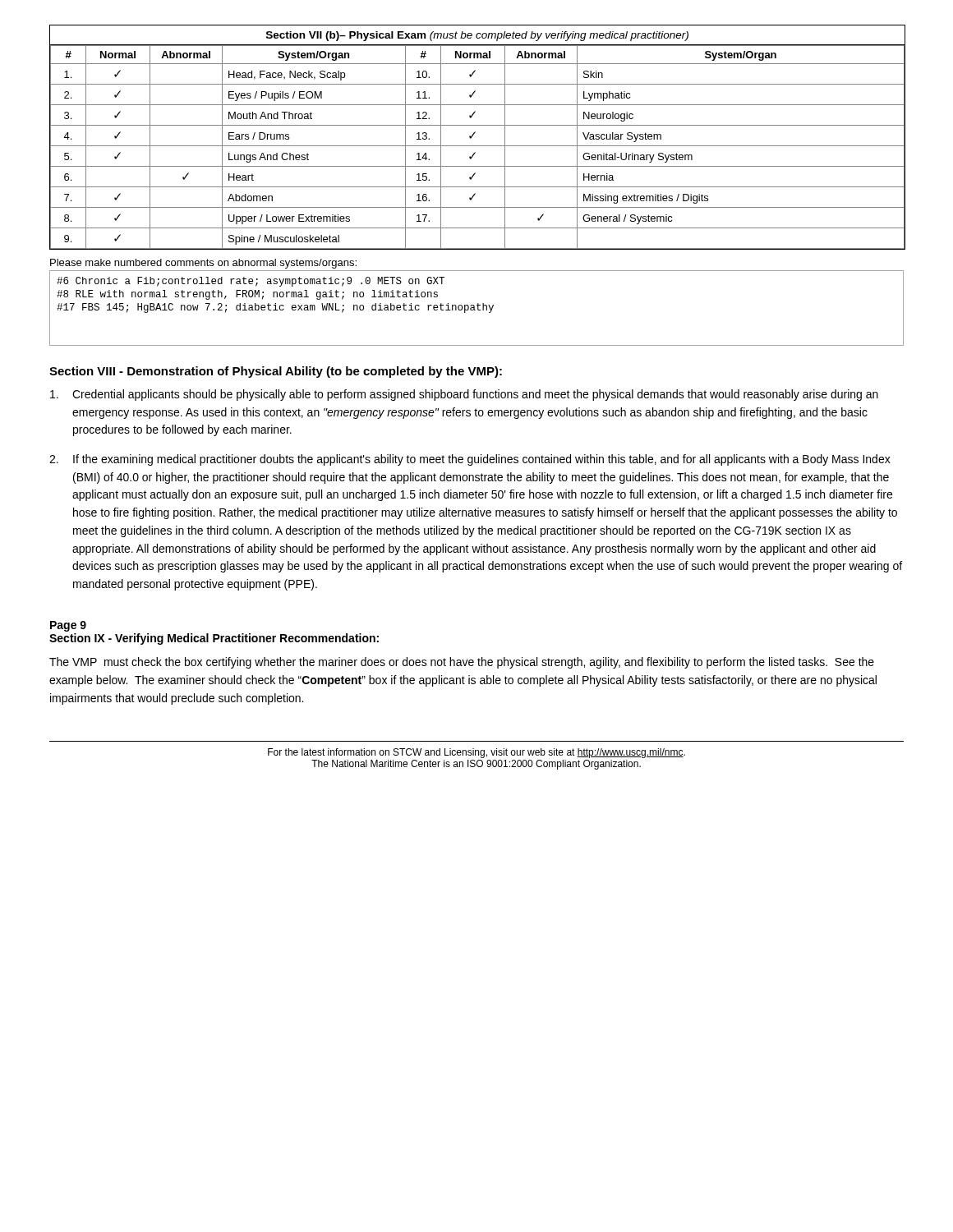953x1232 pixels.
Task: Where is the passage that starts "The VMP must check the"?
Action: coord(463,680)
